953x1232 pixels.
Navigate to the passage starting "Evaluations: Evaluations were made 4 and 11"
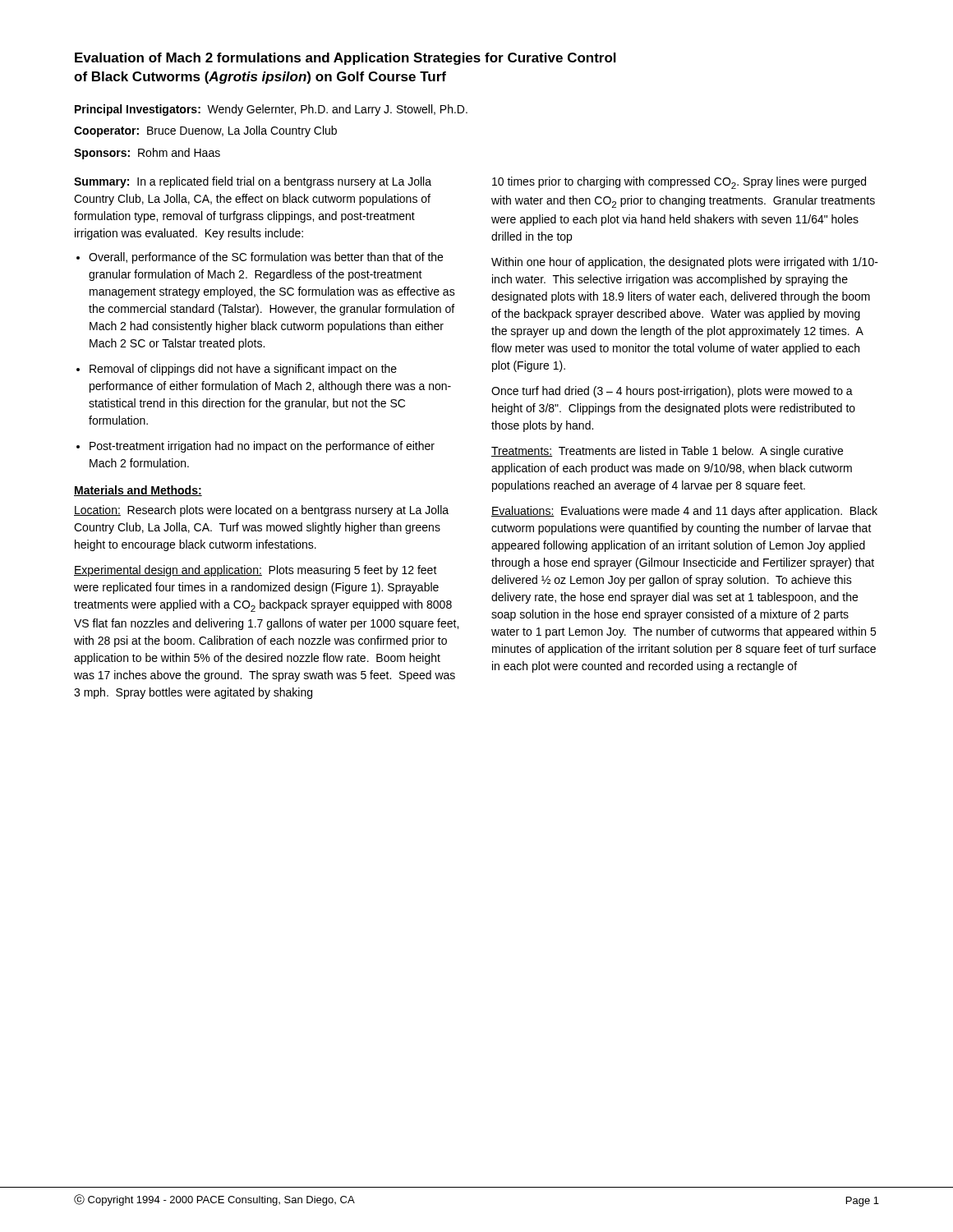[x=684, y=589]
